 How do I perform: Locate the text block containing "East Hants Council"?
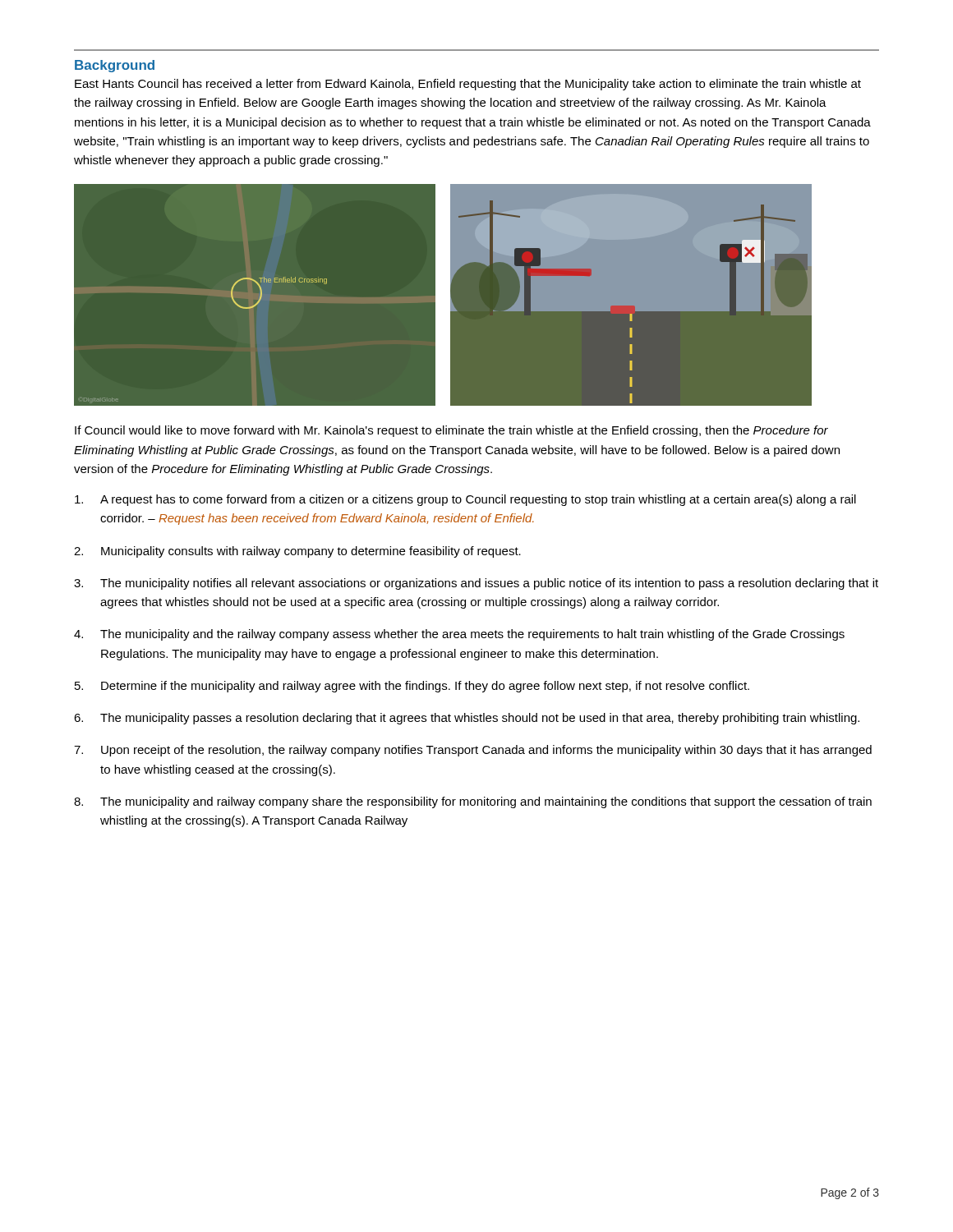472,122
